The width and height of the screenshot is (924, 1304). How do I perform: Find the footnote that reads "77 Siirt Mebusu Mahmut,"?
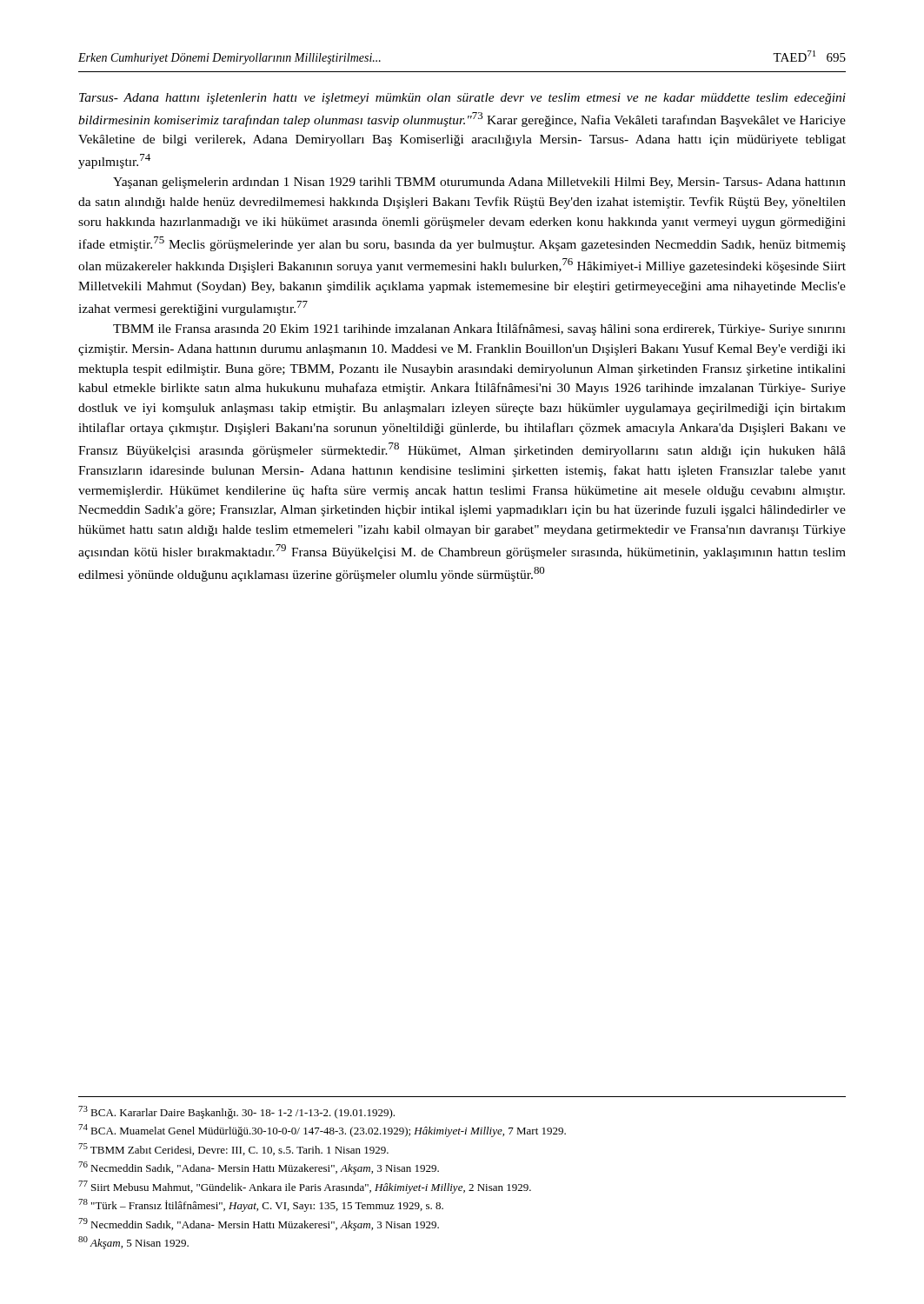pos(305,1186)
